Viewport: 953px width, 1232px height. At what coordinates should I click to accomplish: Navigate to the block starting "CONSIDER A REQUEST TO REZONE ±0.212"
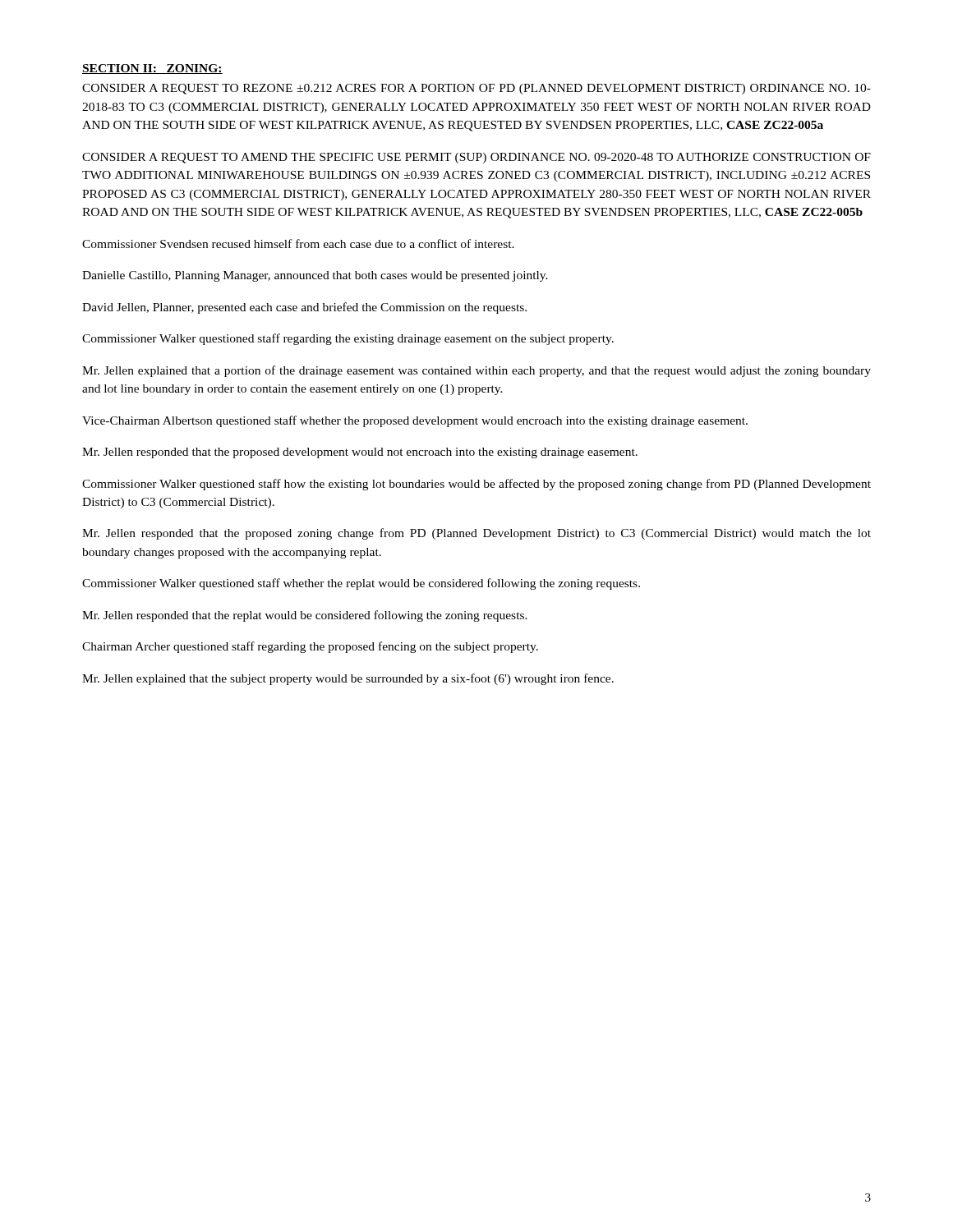click(x=476, y=106)
